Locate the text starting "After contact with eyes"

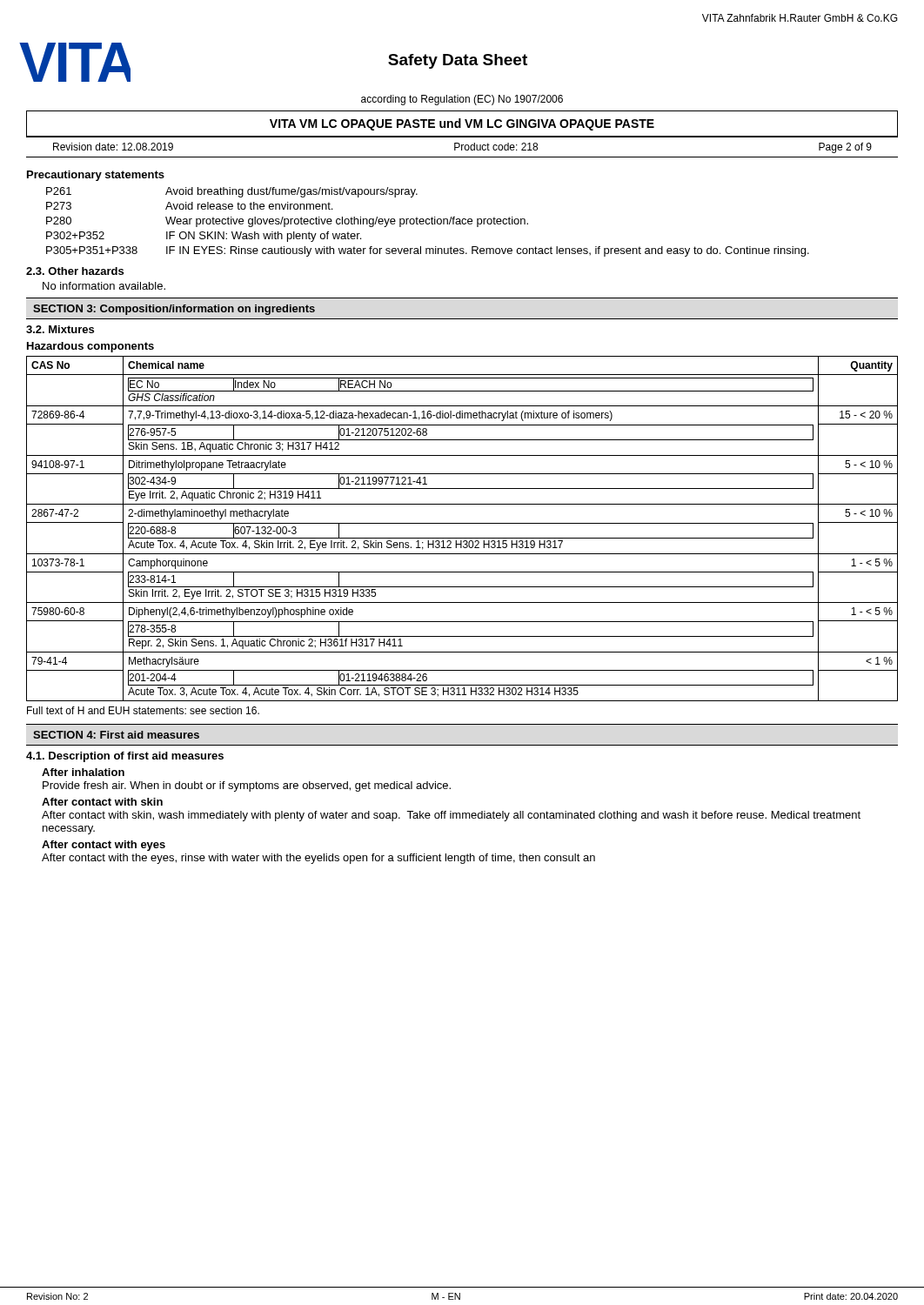[319, 851]
